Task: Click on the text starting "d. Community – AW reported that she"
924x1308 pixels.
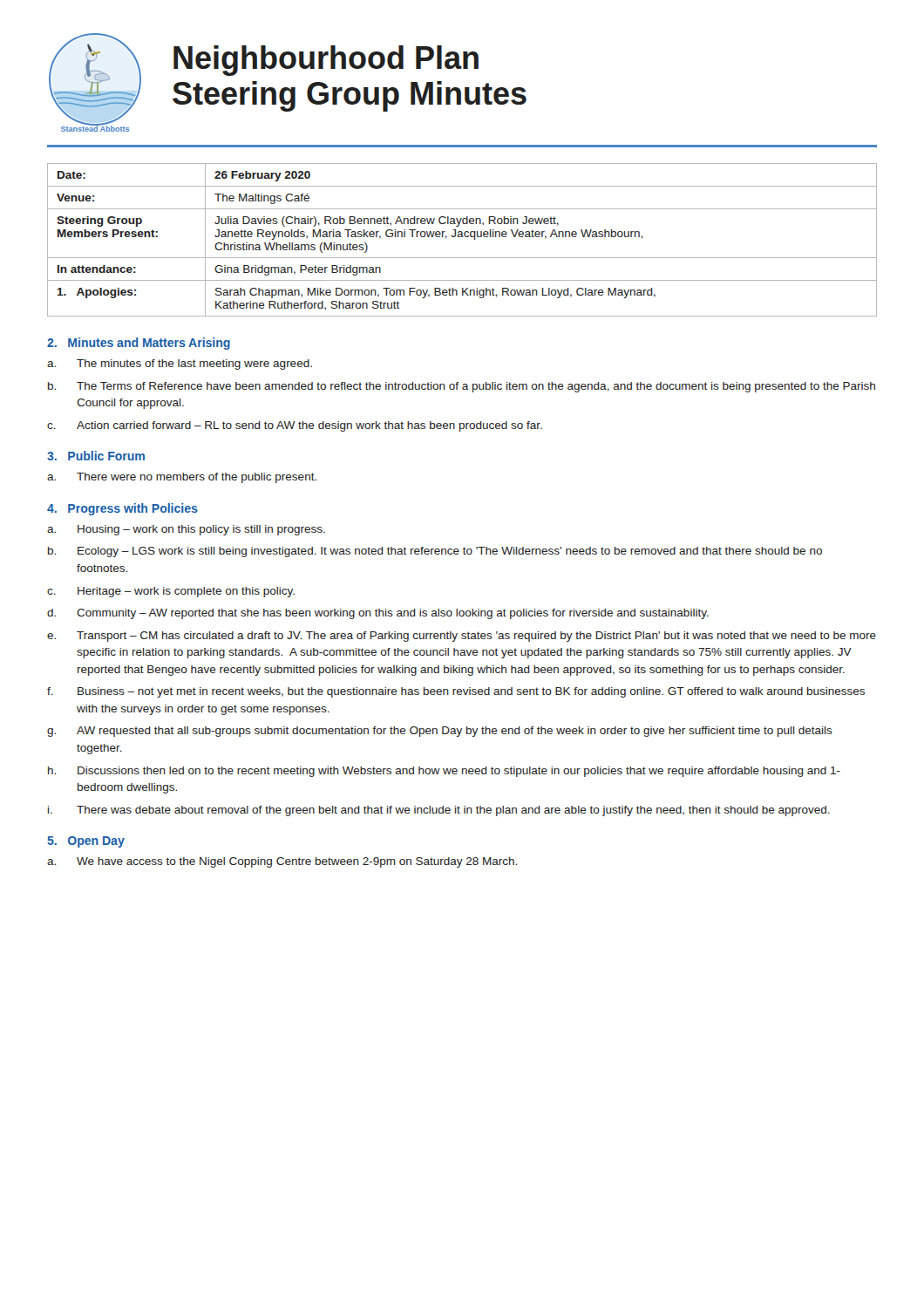Action: (462, 613)
